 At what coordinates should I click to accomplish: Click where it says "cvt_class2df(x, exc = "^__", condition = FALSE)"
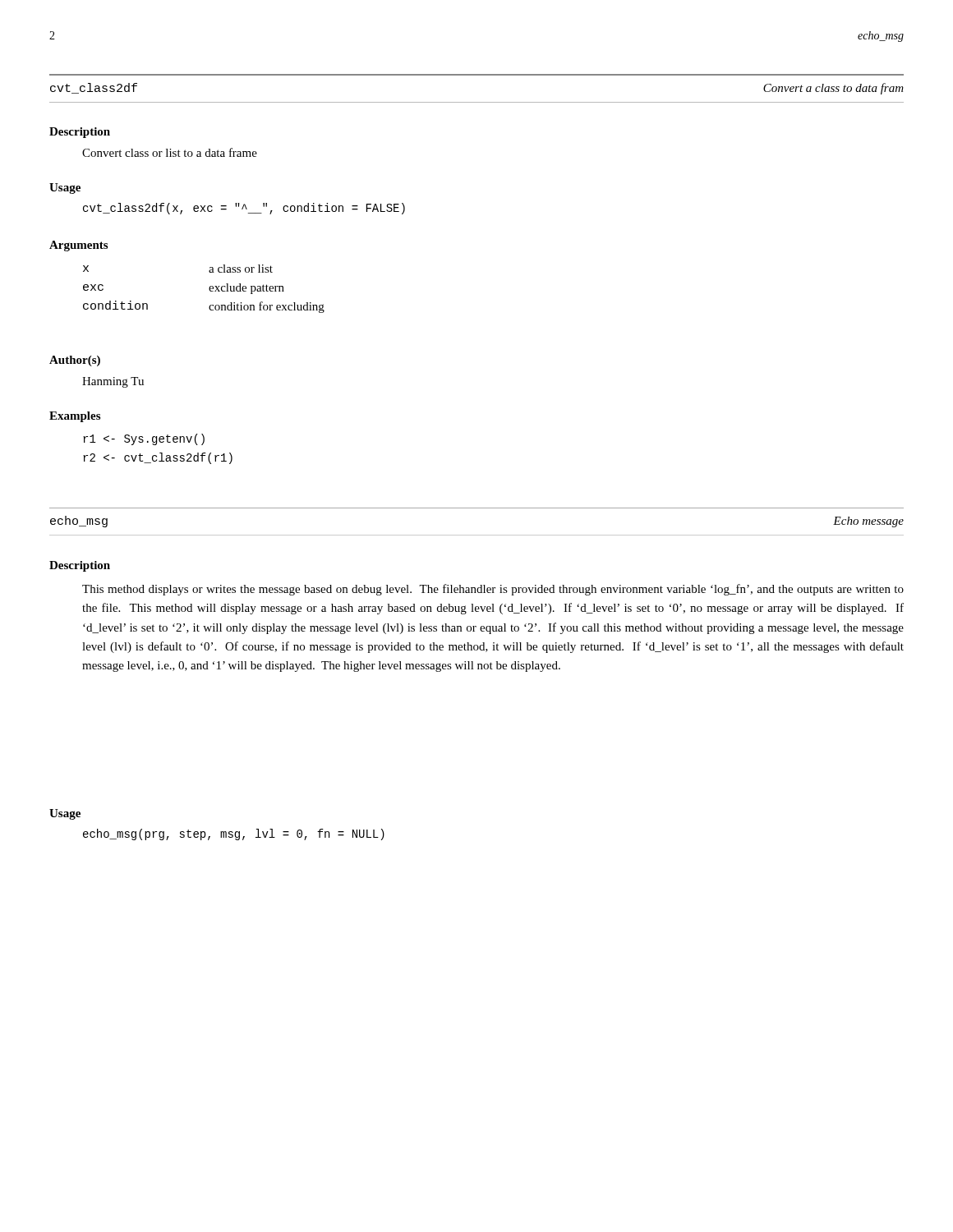(x=244, y=209)
